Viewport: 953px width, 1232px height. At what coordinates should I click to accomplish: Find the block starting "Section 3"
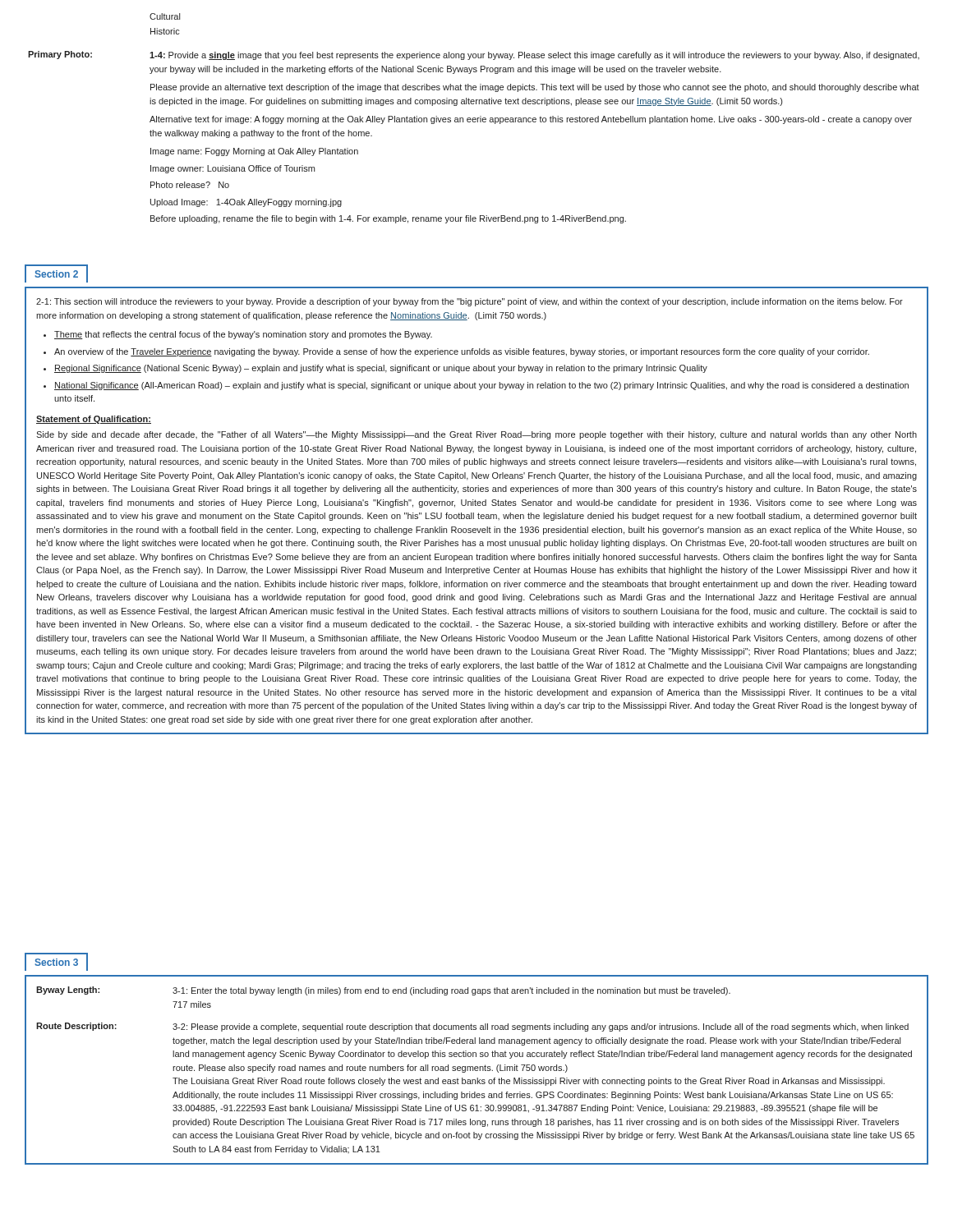[x=56, y=963]
